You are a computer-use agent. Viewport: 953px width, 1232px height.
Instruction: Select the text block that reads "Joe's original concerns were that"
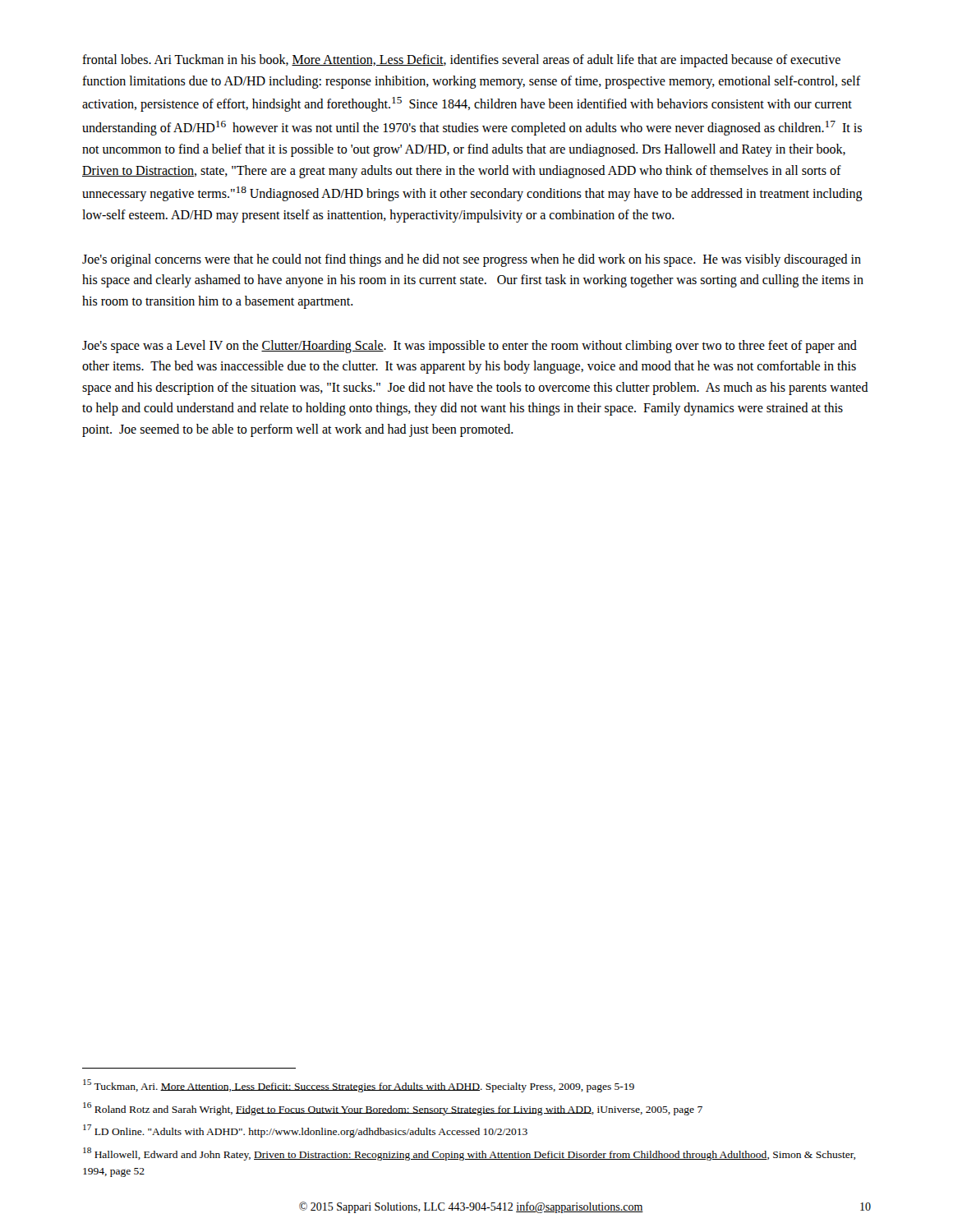coord(473,280)
